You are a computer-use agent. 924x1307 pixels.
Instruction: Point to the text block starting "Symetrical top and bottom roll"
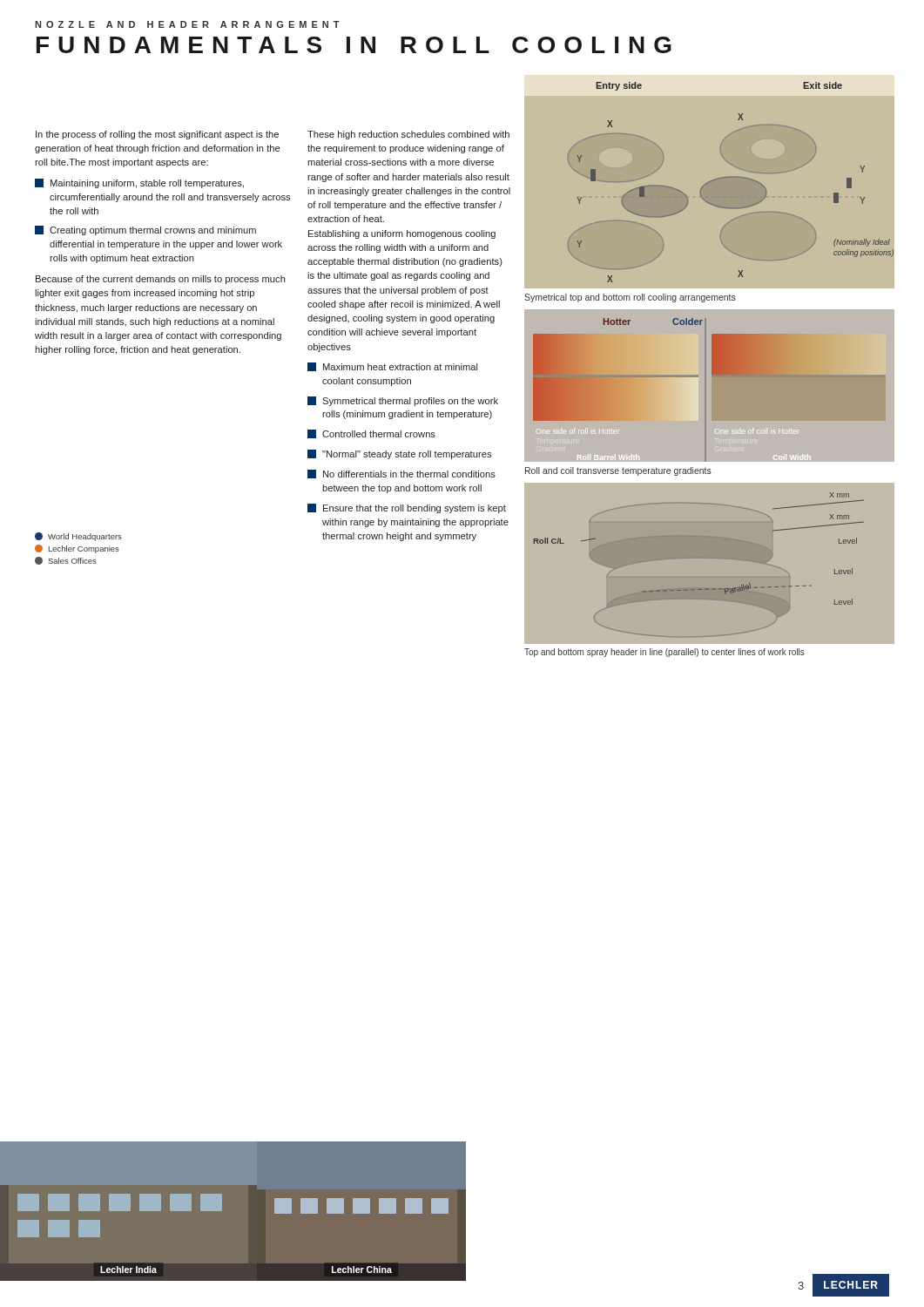click(x=630, y=297)
